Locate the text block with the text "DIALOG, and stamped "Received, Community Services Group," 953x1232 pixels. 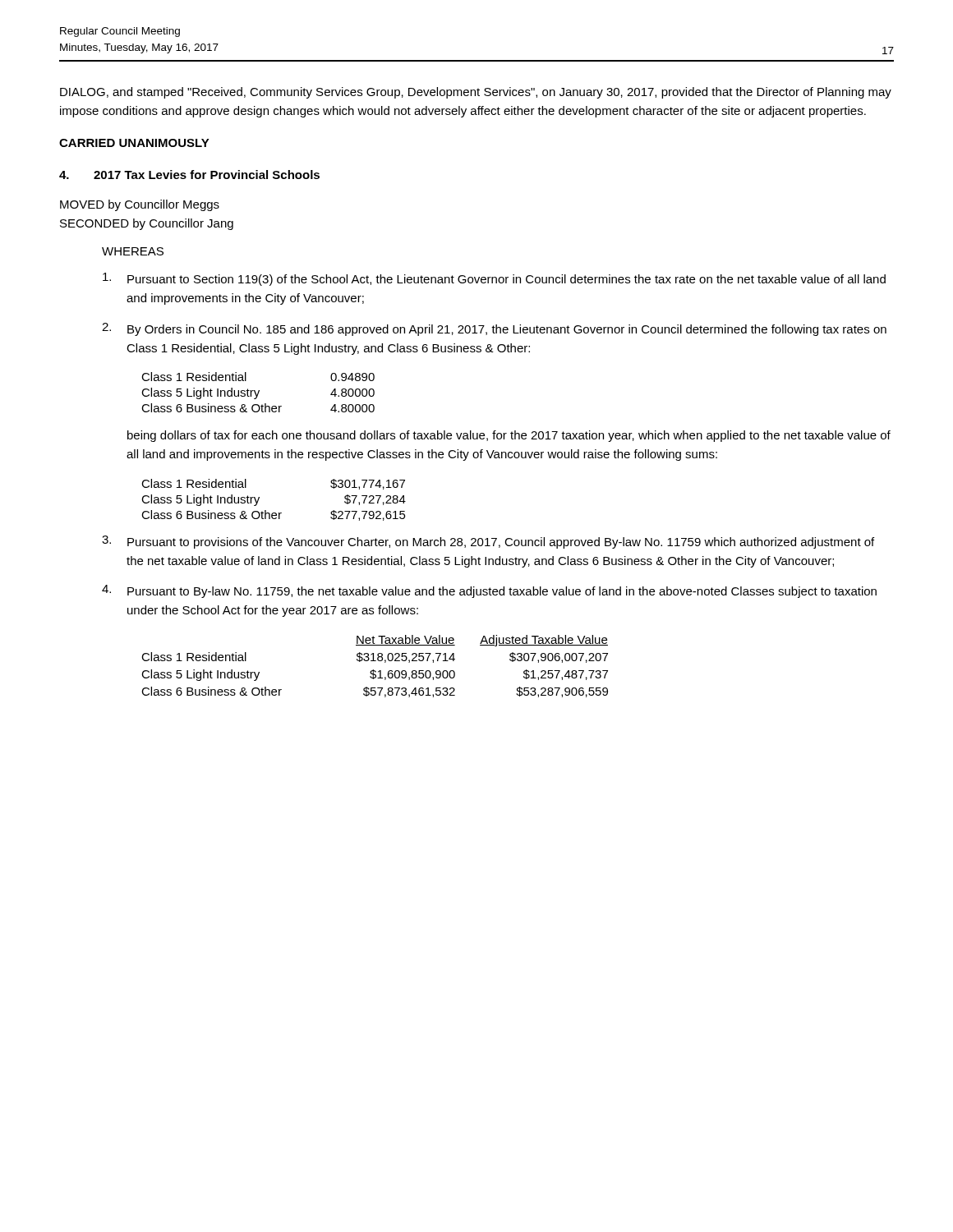(475, 101)
